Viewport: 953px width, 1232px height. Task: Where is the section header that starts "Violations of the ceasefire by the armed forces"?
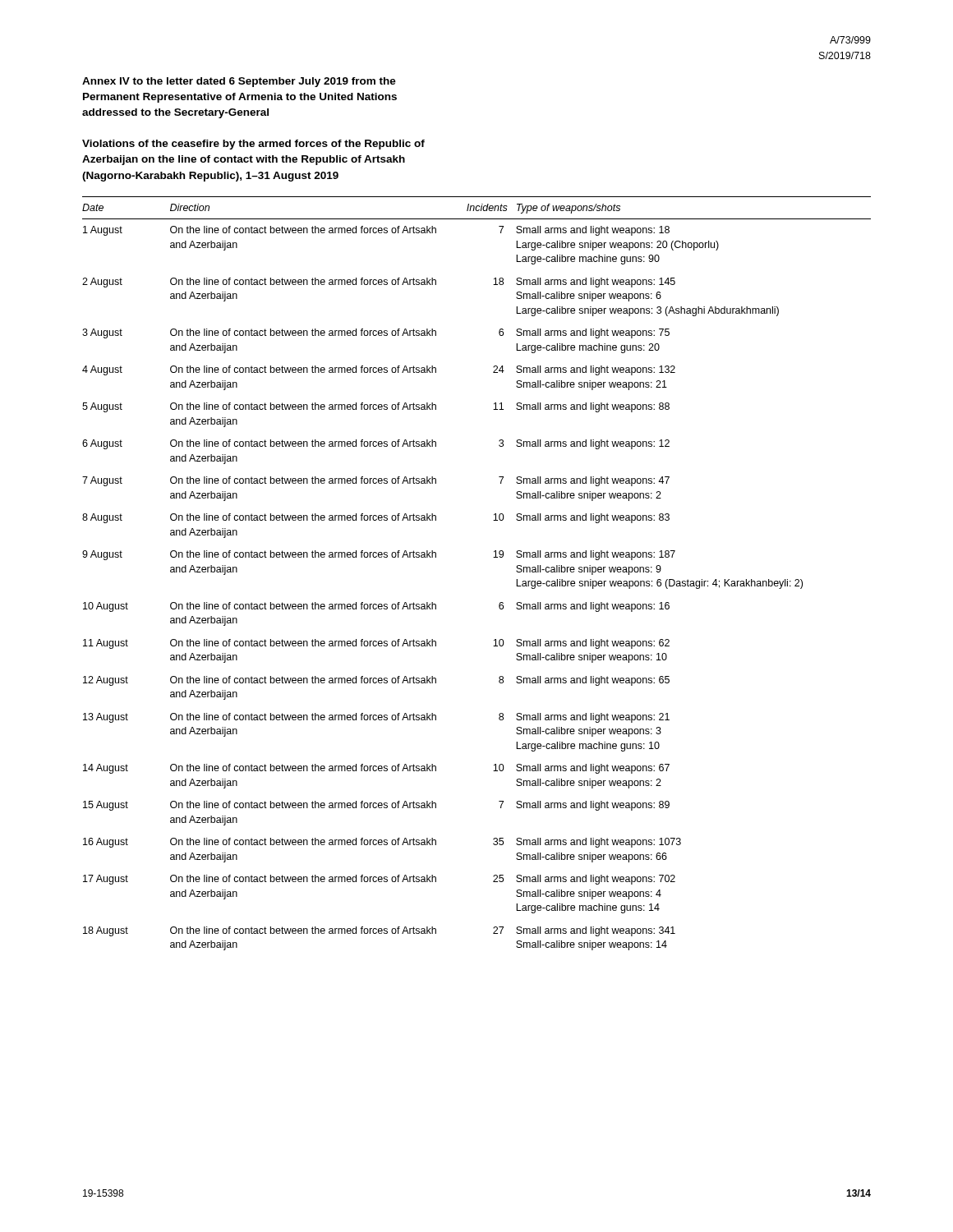pos(253,145)
